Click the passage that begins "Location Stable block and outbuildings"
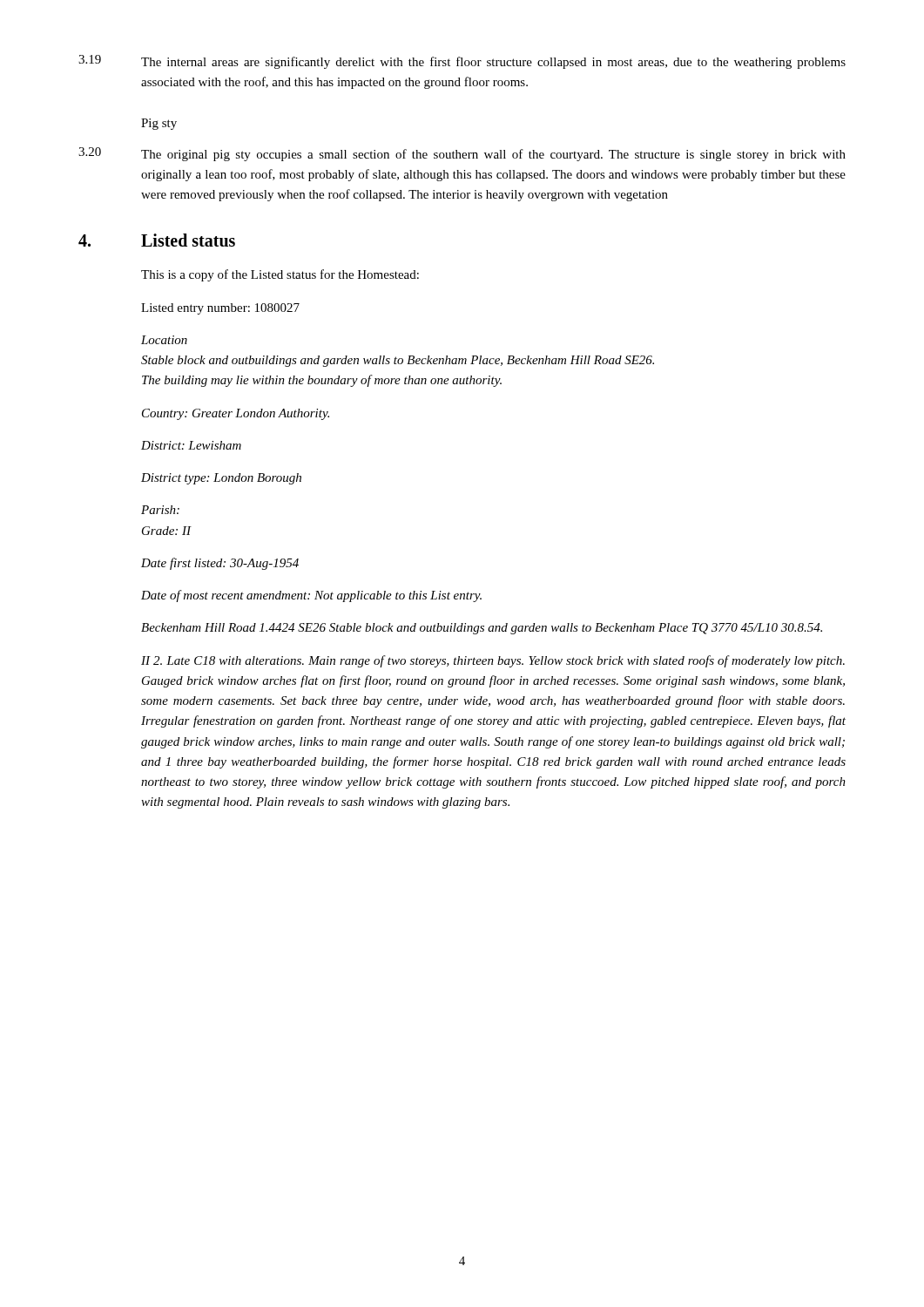The image size is (924, 1307). pos(398,360)
